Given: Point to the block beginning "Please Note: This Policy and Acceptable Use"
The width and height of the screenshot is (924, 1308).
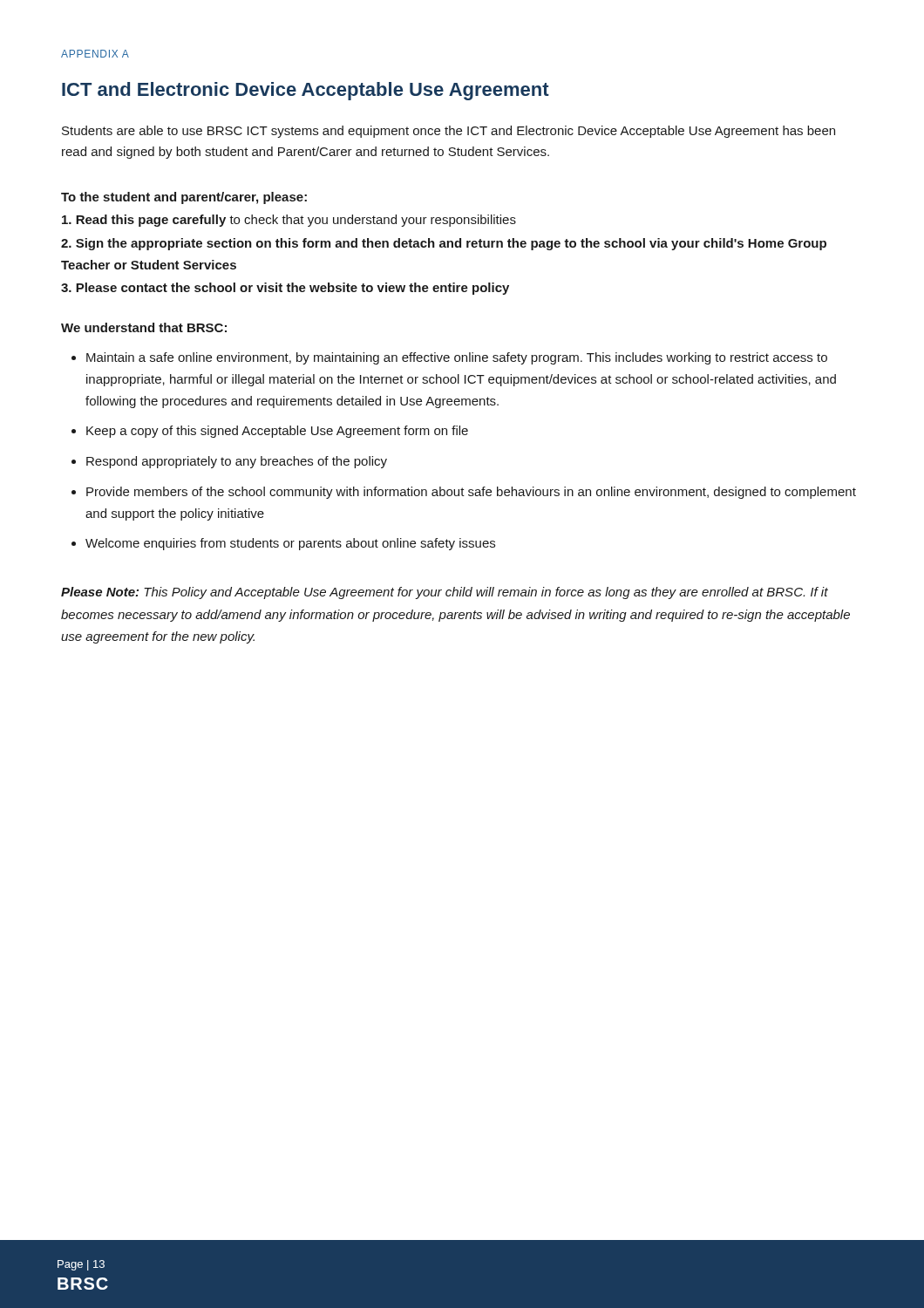Looking at the screenshot, I should click(456, 614).
